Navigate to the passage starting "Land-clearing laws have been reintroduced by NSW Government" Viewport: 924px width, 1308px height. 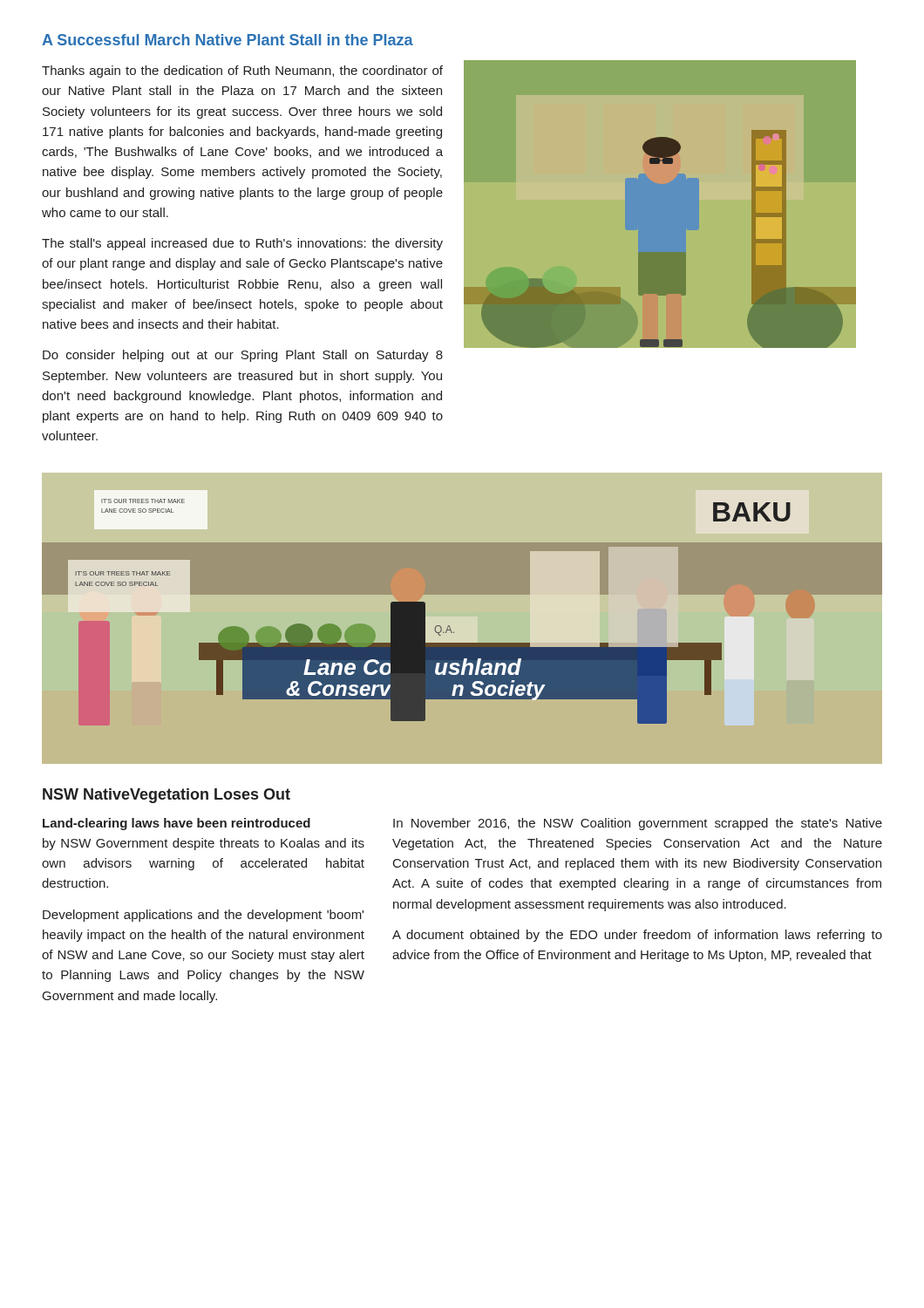[203, 909]
